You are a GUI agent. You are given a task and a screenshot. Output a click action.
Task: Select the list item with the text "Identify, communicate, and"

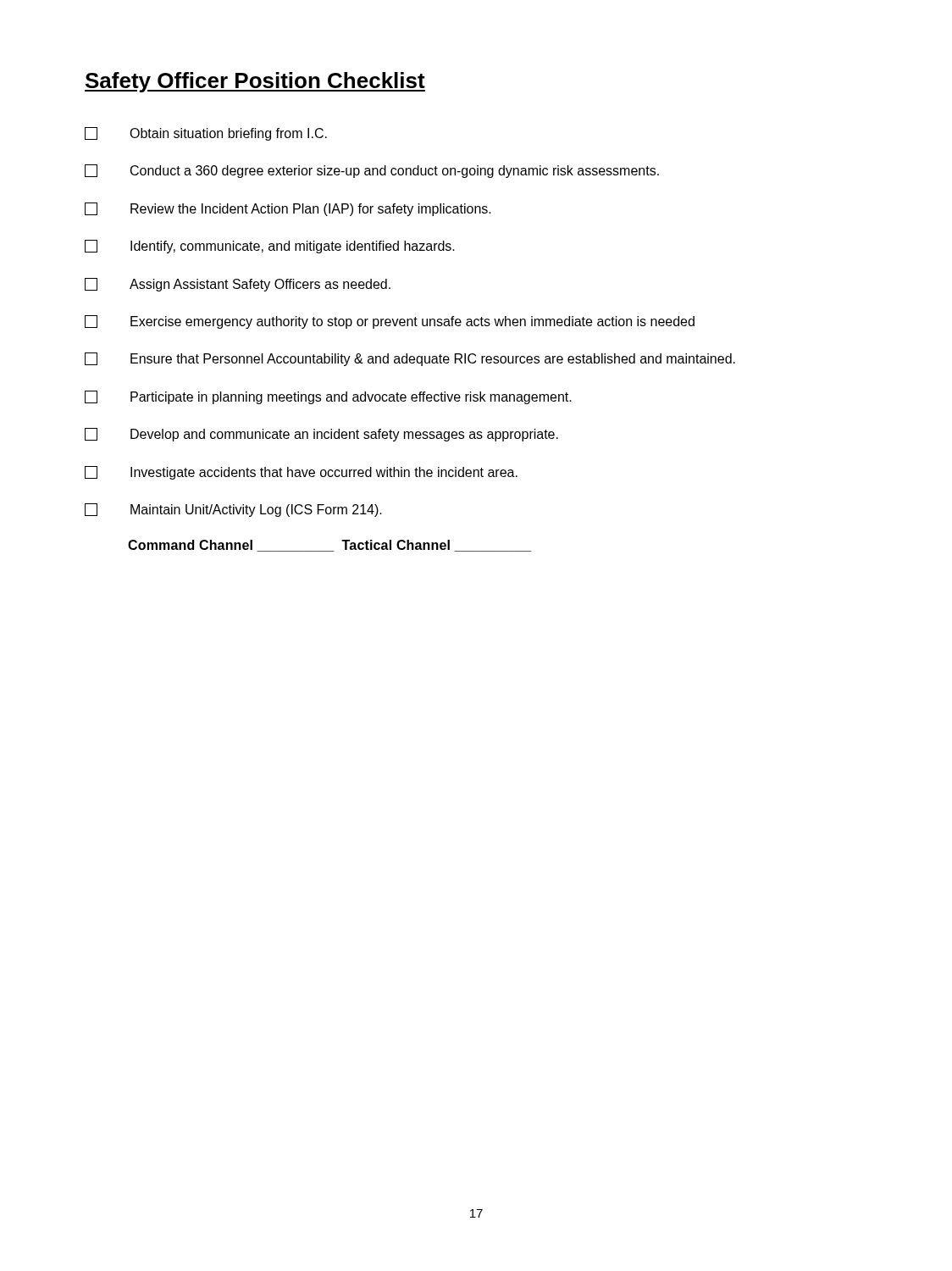[x=270, y=247]
